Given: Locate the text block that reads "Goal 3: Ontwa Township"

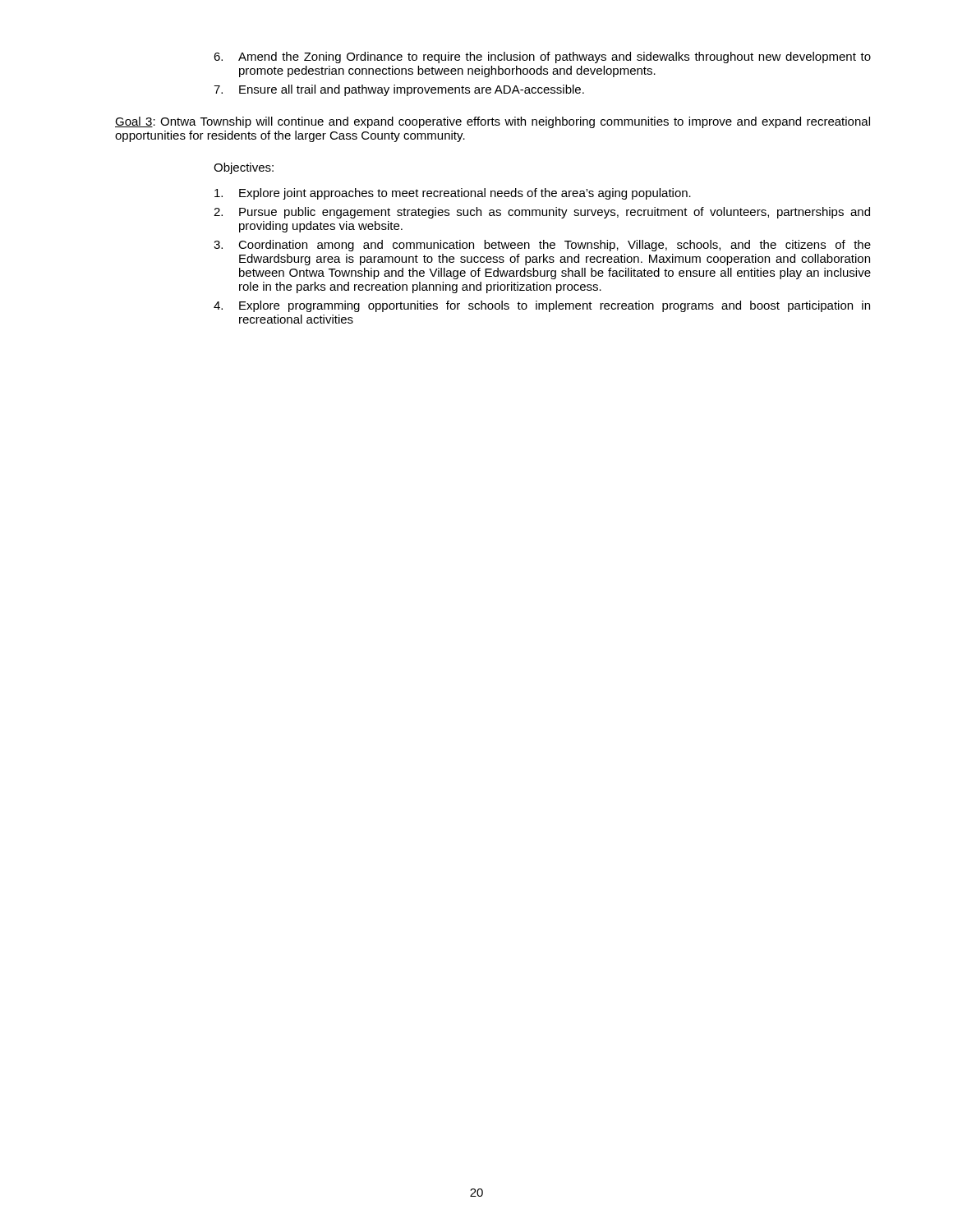Looking at the screenshot, I should (x=493, y=128).
